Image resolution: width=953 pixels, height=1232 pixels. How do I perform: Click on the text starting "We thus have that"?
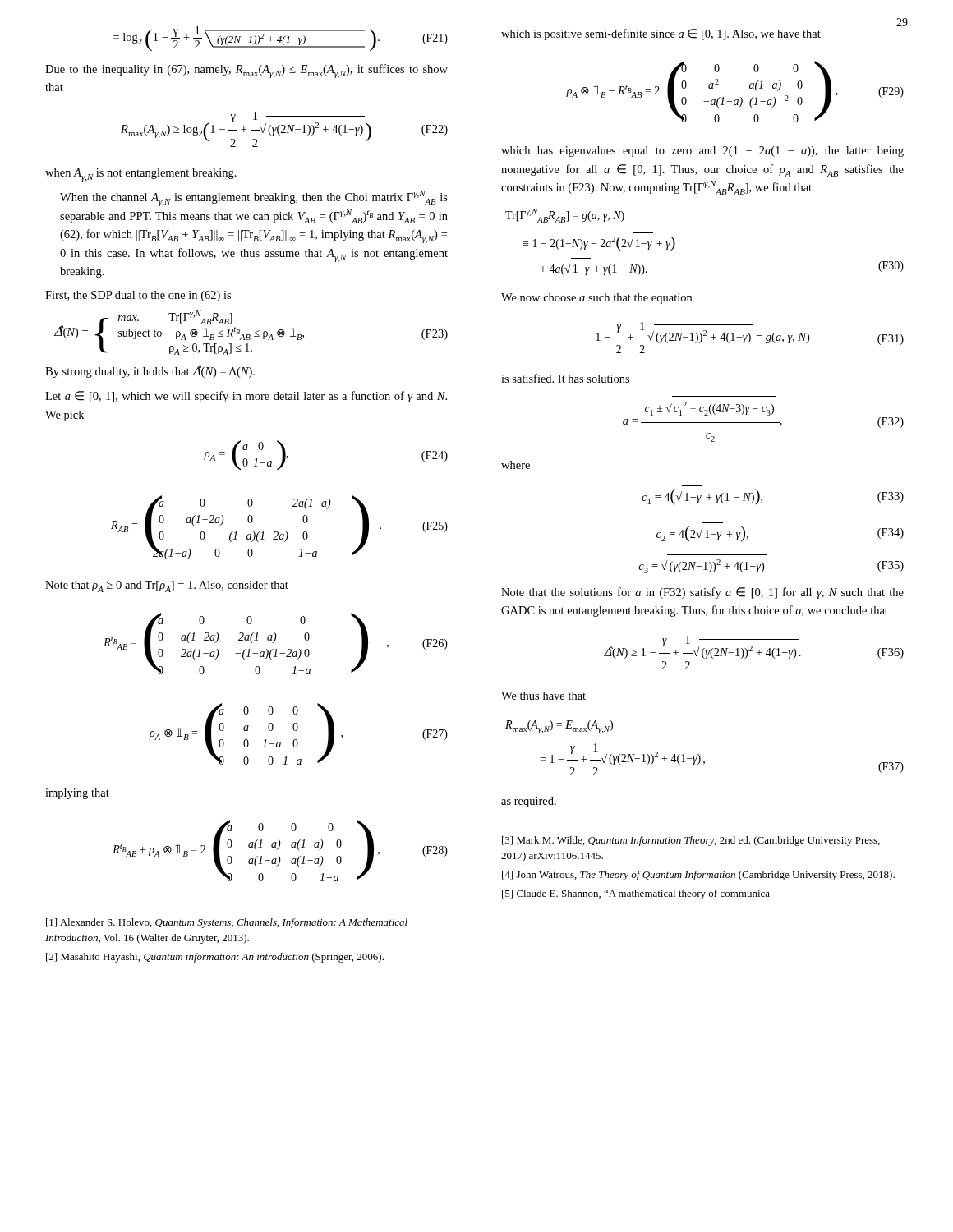pyautogui.click(x=544, y=696)
